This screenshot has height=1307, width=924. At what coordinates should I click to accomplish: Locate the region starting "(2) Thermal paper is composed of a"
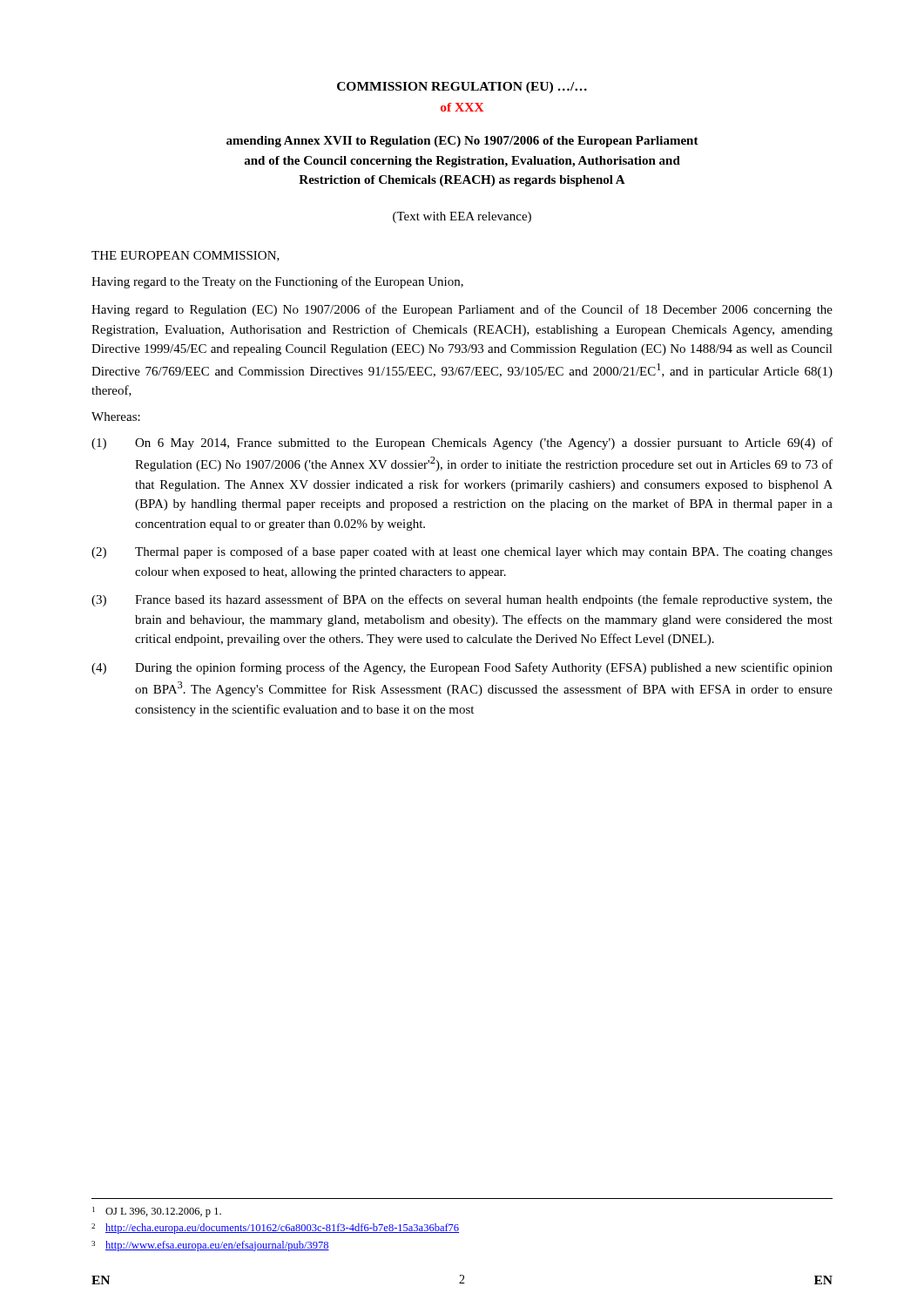[x=462, y=562]
